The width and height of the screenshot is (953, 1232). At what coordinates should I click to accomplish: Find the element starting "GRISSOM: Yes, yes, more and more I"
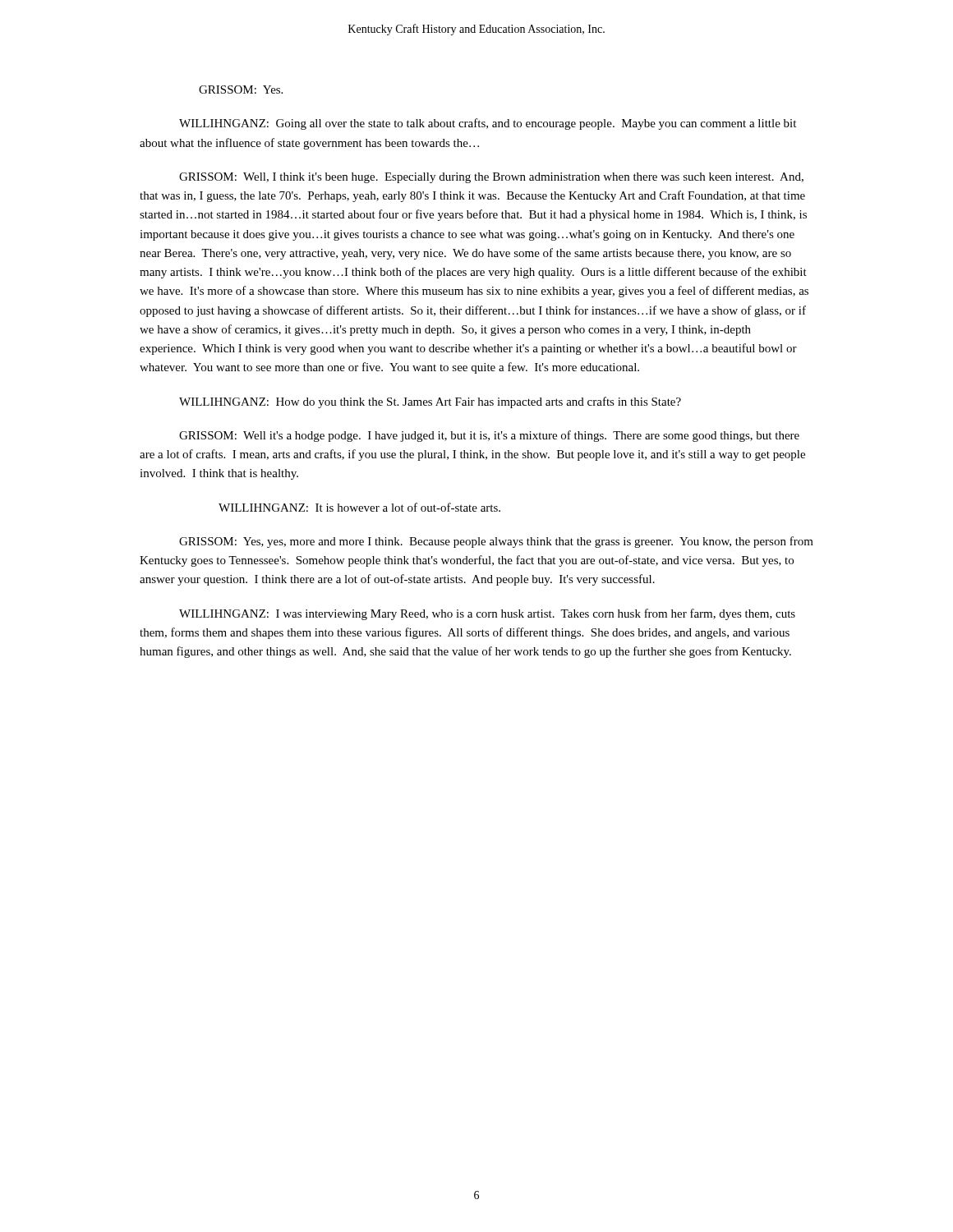click(476, 560)
